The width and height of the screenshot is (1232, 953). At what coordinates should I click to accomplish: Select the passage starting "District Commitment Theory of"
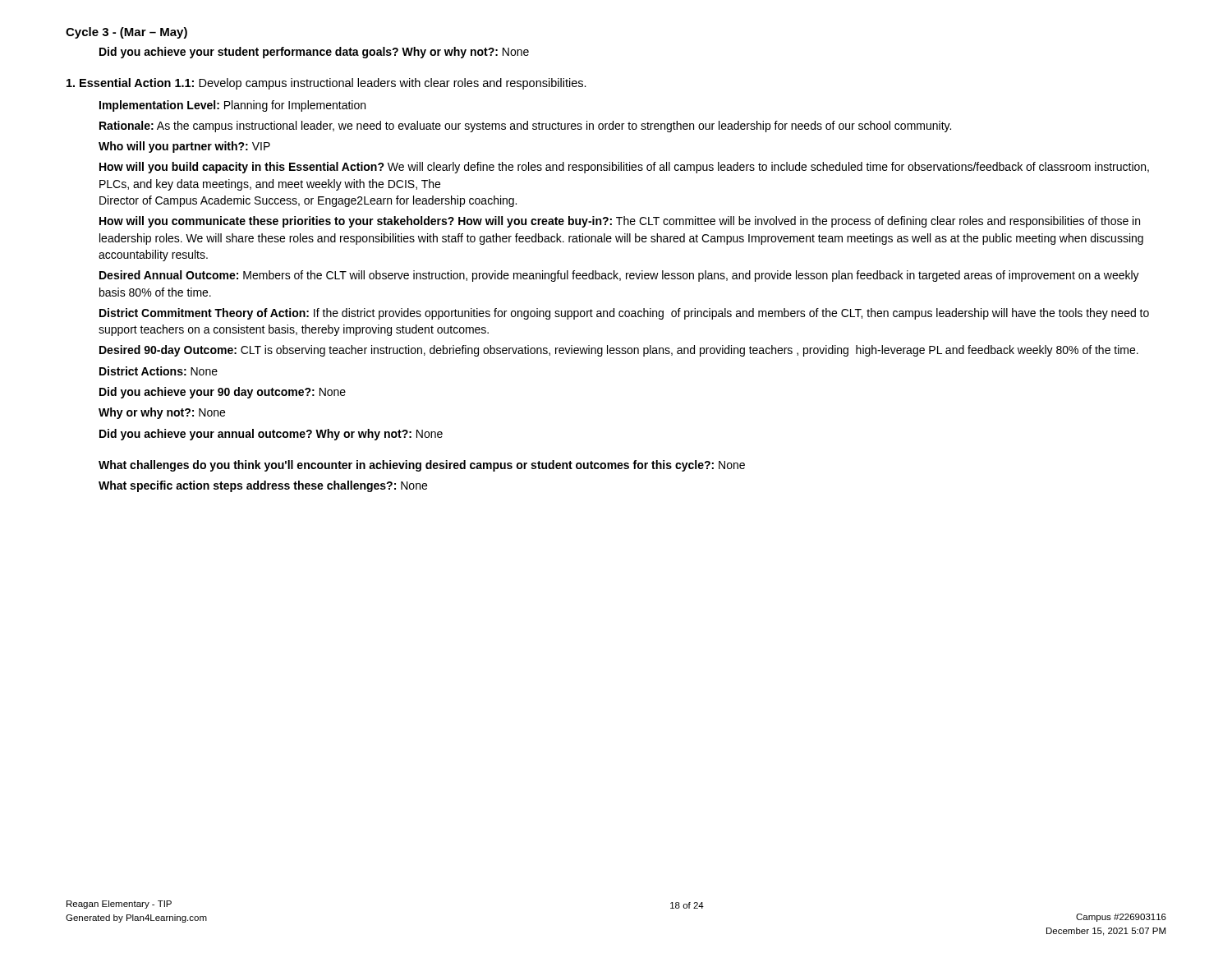tap(624, 321)
